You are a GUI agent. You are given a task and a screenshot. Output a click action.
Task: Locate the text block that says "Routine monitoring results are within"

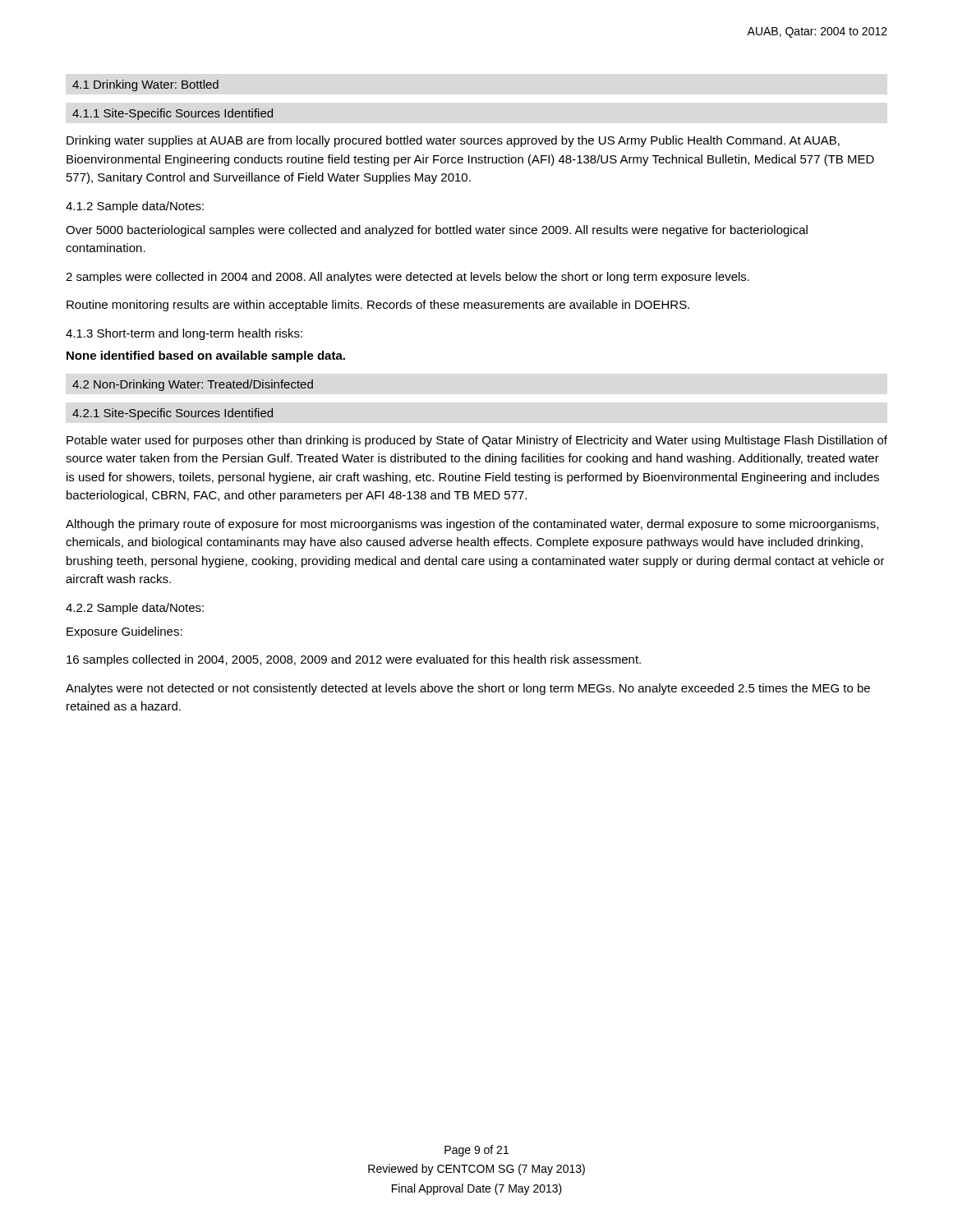[378, 304]
